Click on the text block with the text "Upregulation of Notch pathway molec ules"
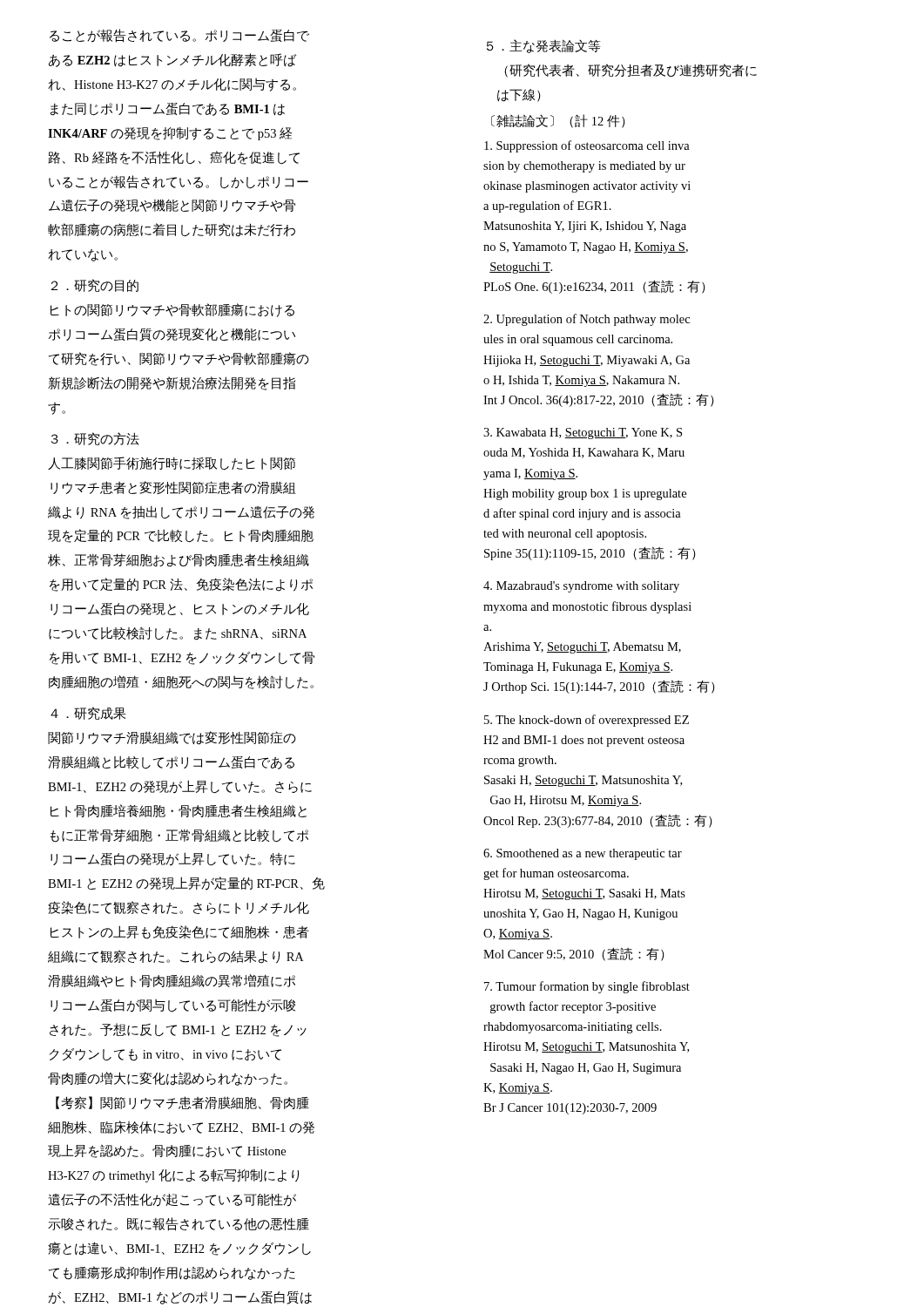Screen dimensions: 1307x924 tap(684, 360)
